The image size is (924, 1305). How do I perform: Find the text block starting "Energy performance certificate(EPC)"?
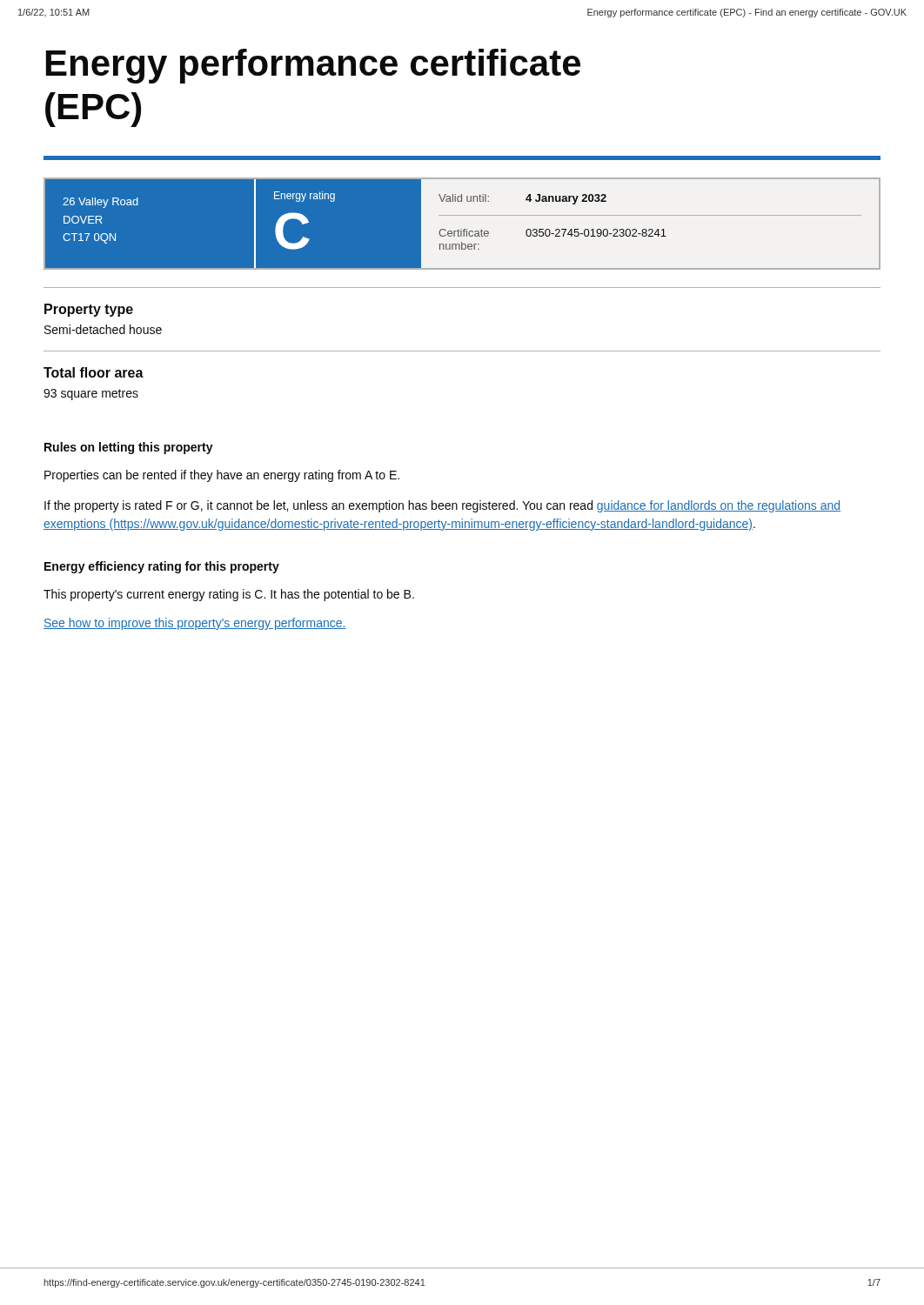point(462,86)
